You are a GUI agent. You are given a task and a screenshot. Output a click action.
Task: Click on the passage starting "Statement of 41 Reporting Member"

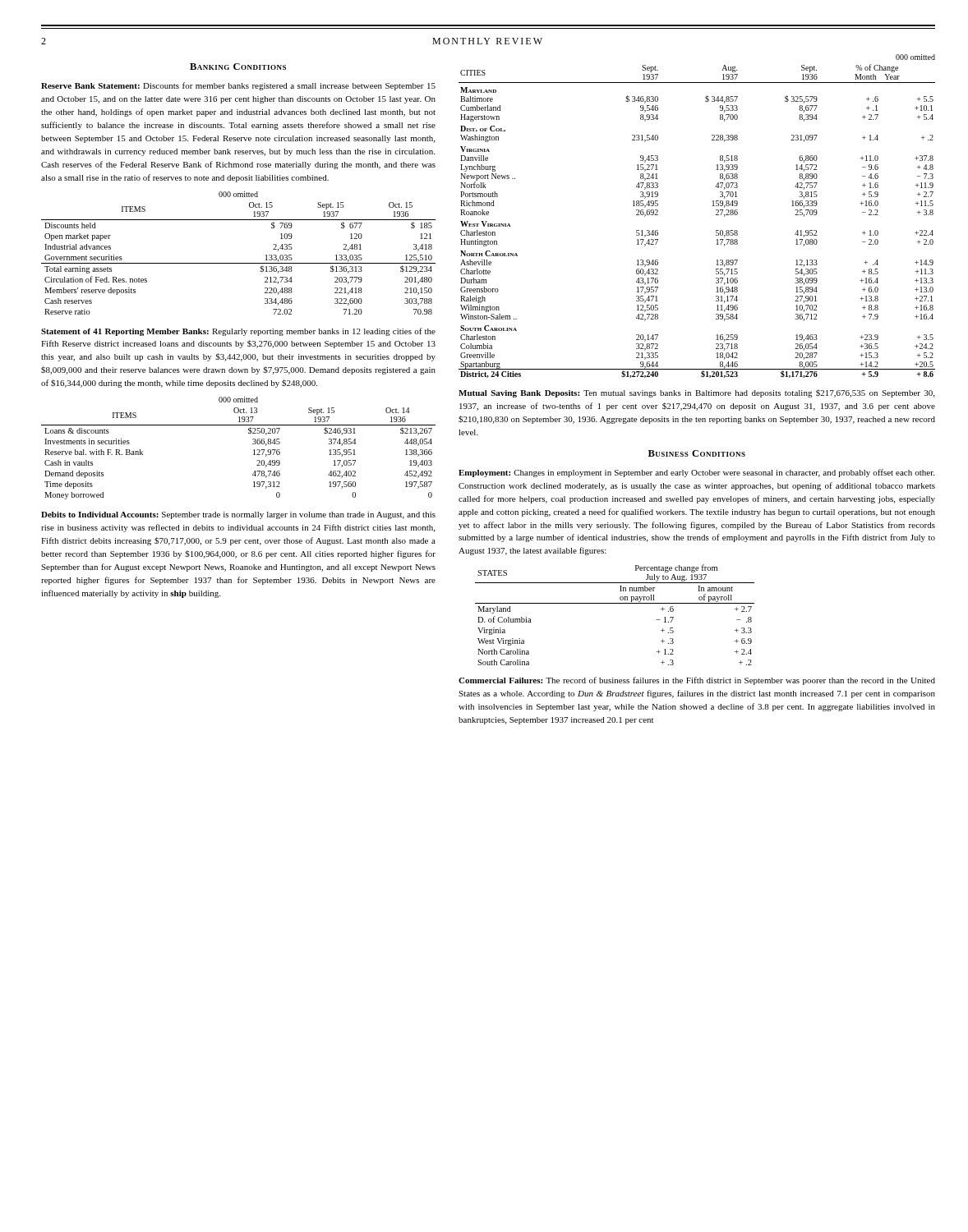click(x=238, y=357)
